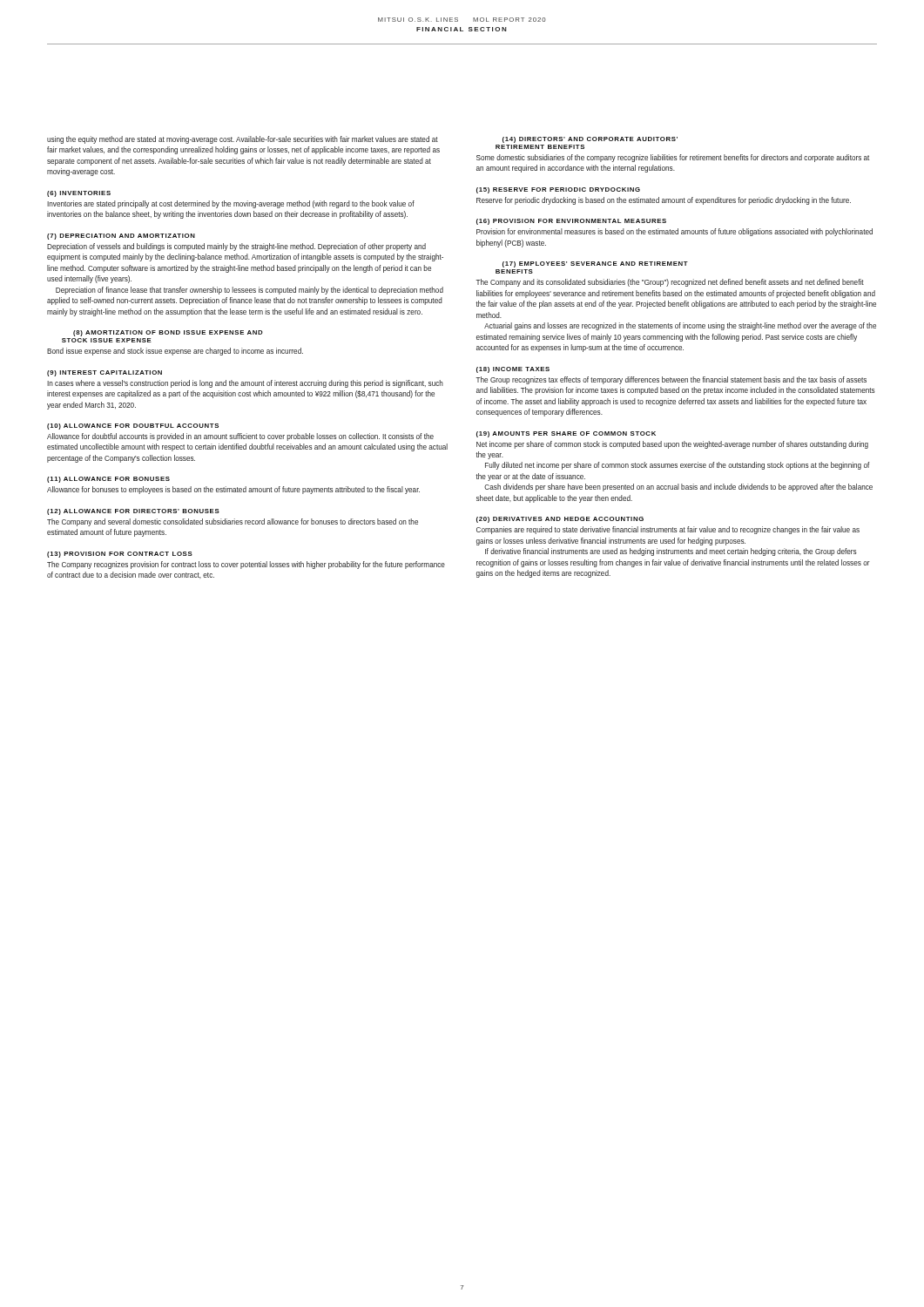Find the block on this page that starts "Bond issue expense and"
924x1307 pixels.
click(248, 352)
